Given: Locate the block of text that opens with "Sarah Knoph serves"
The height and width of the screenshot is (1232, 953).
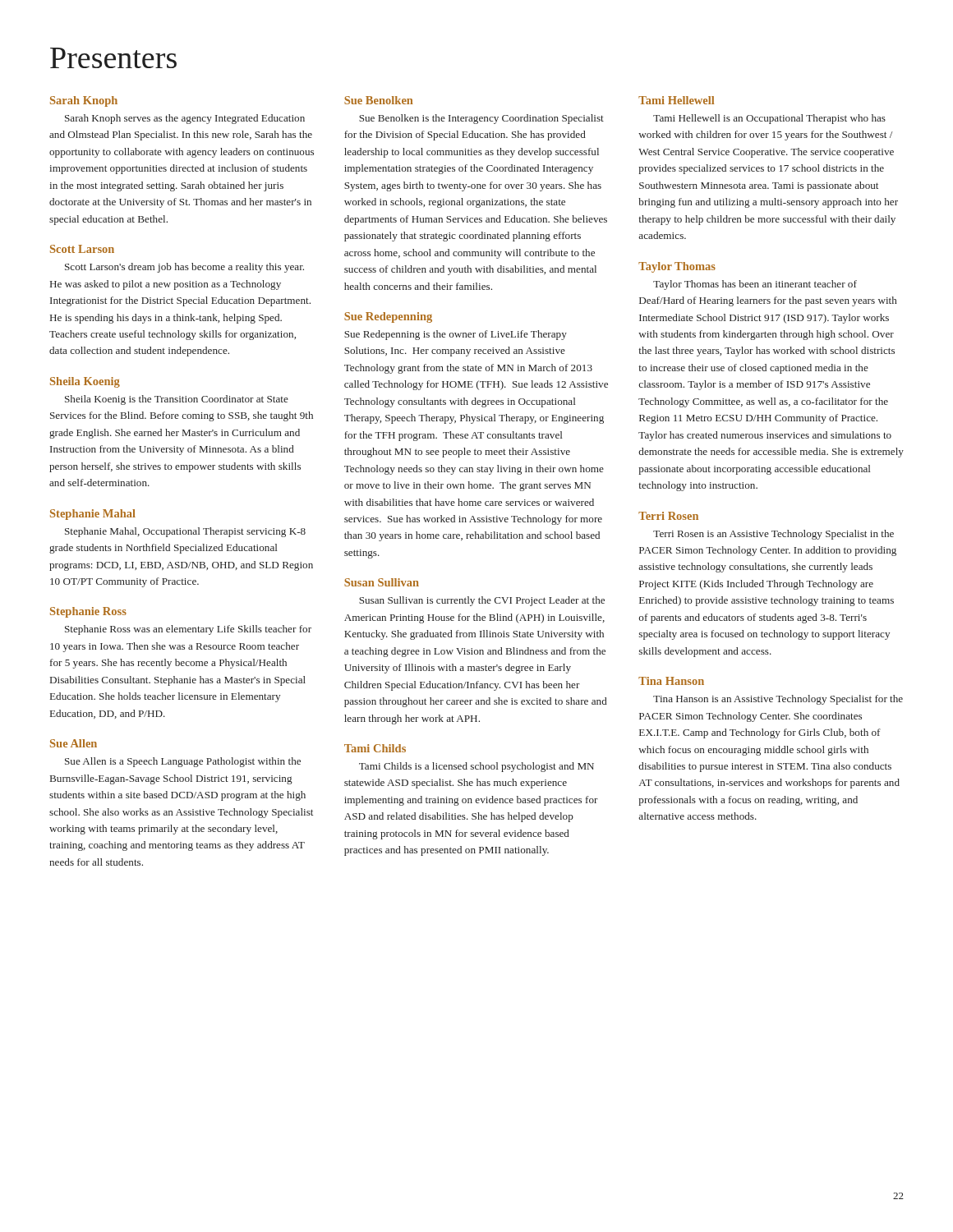Looking at the screenshot, I should 182,169.
